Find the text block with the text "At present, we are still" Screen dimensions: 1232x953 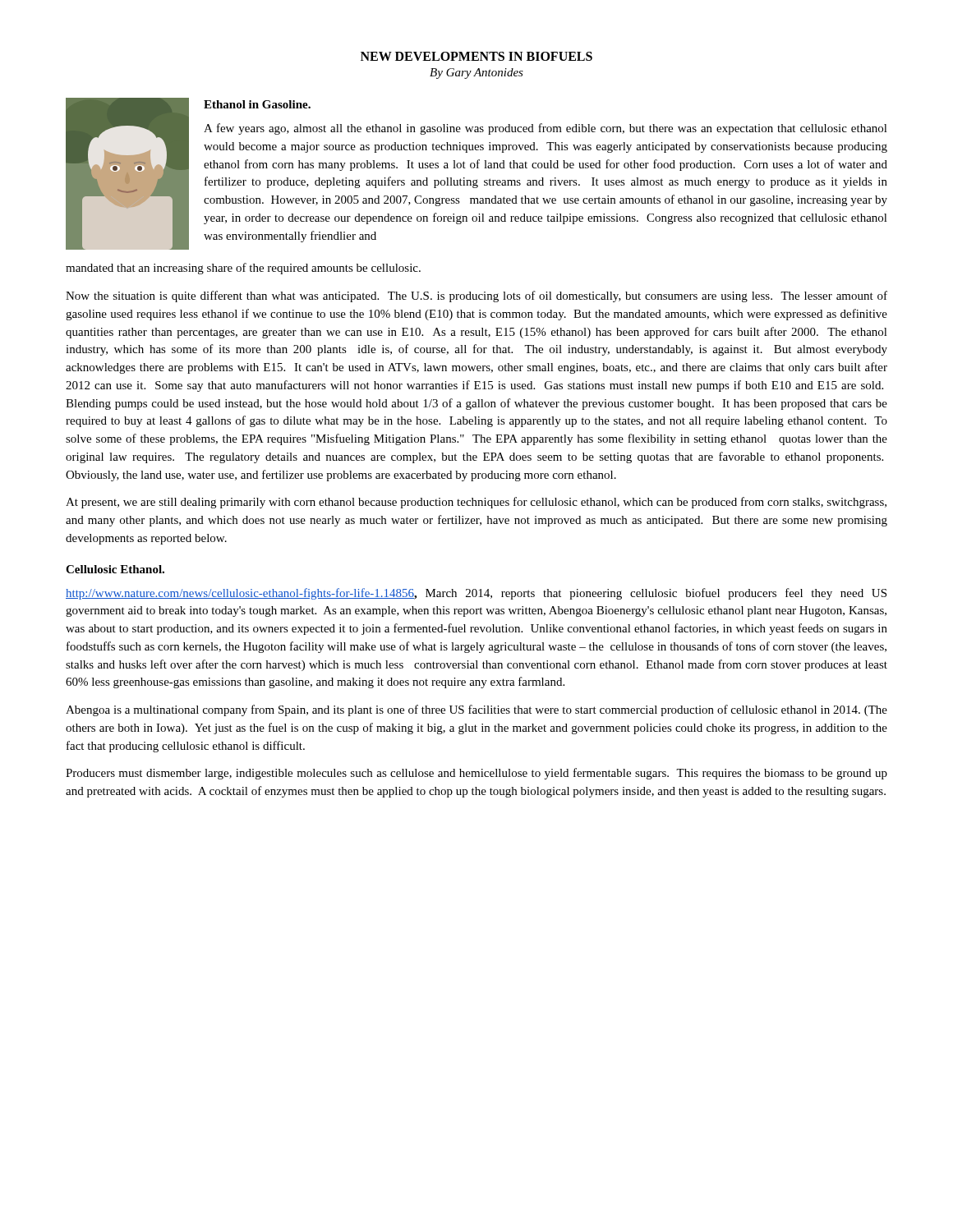[x=476, y=520]
